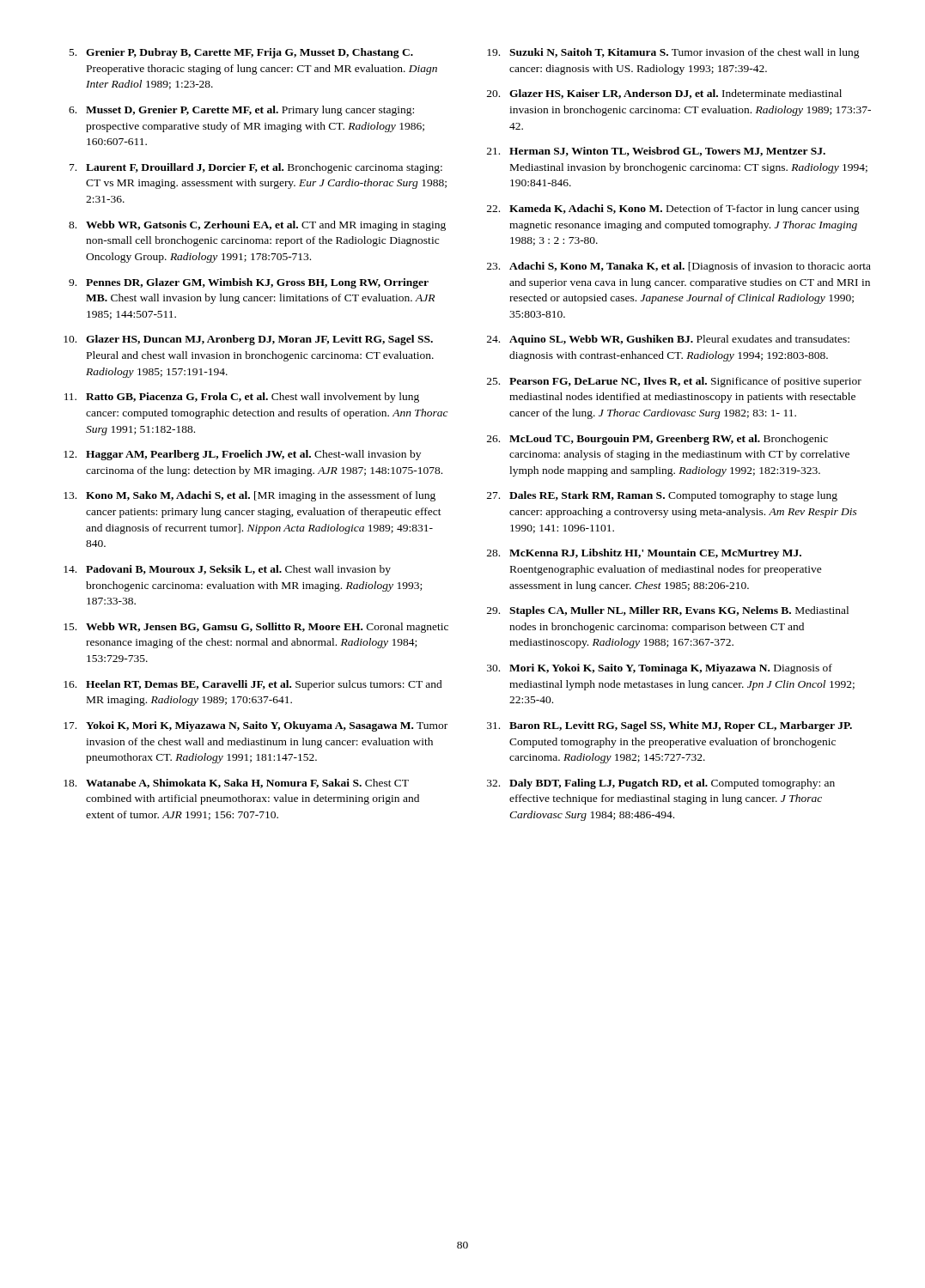Locate the text block starting "30. Mori K, Yokoi K, Saito"
This screenshot has height=1288, width=925.
674,684
